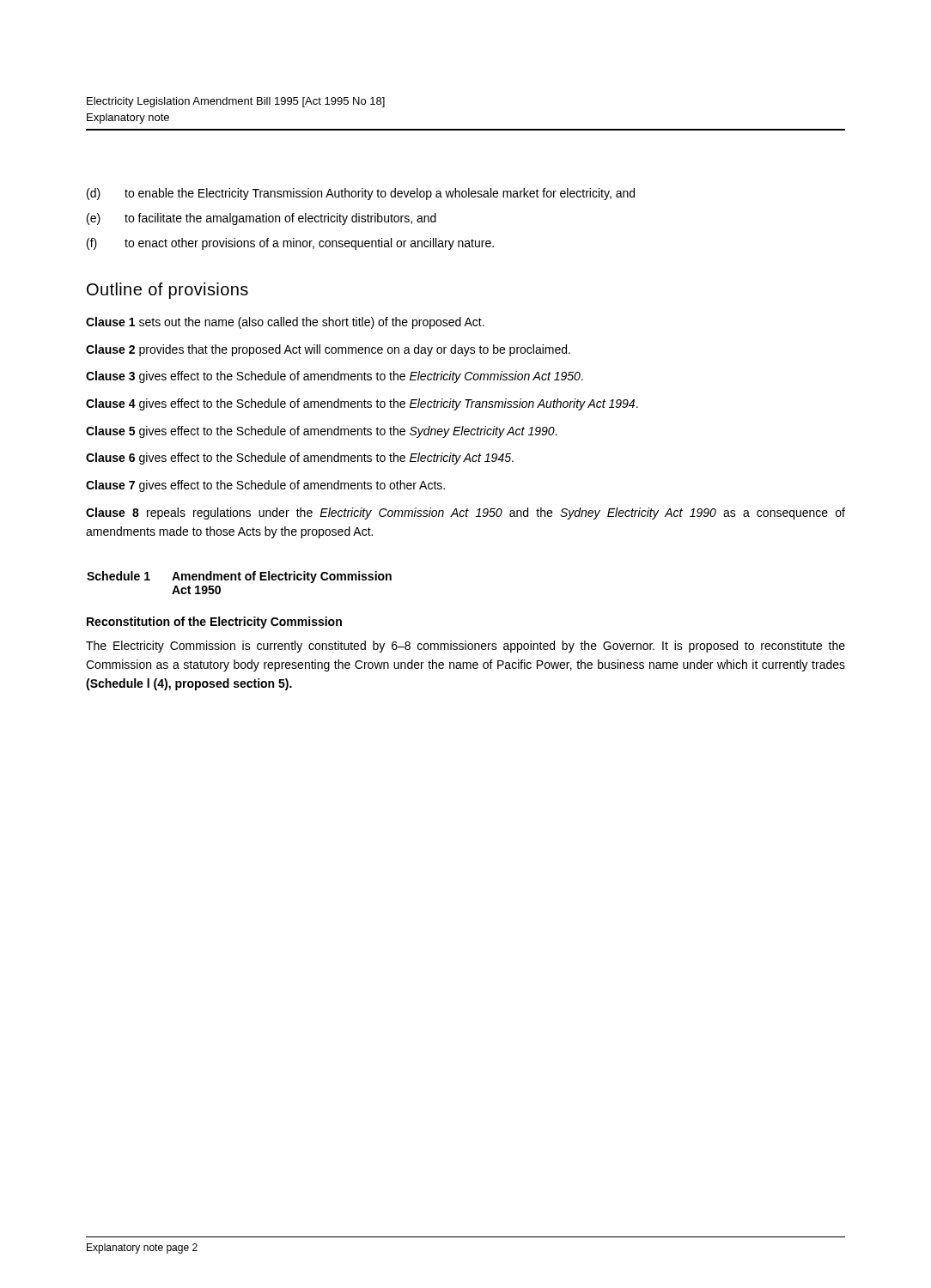Click on the block starting "Clause 3 gives"
Viewport: 931px width, 1288px height.
tap(335, 376)
